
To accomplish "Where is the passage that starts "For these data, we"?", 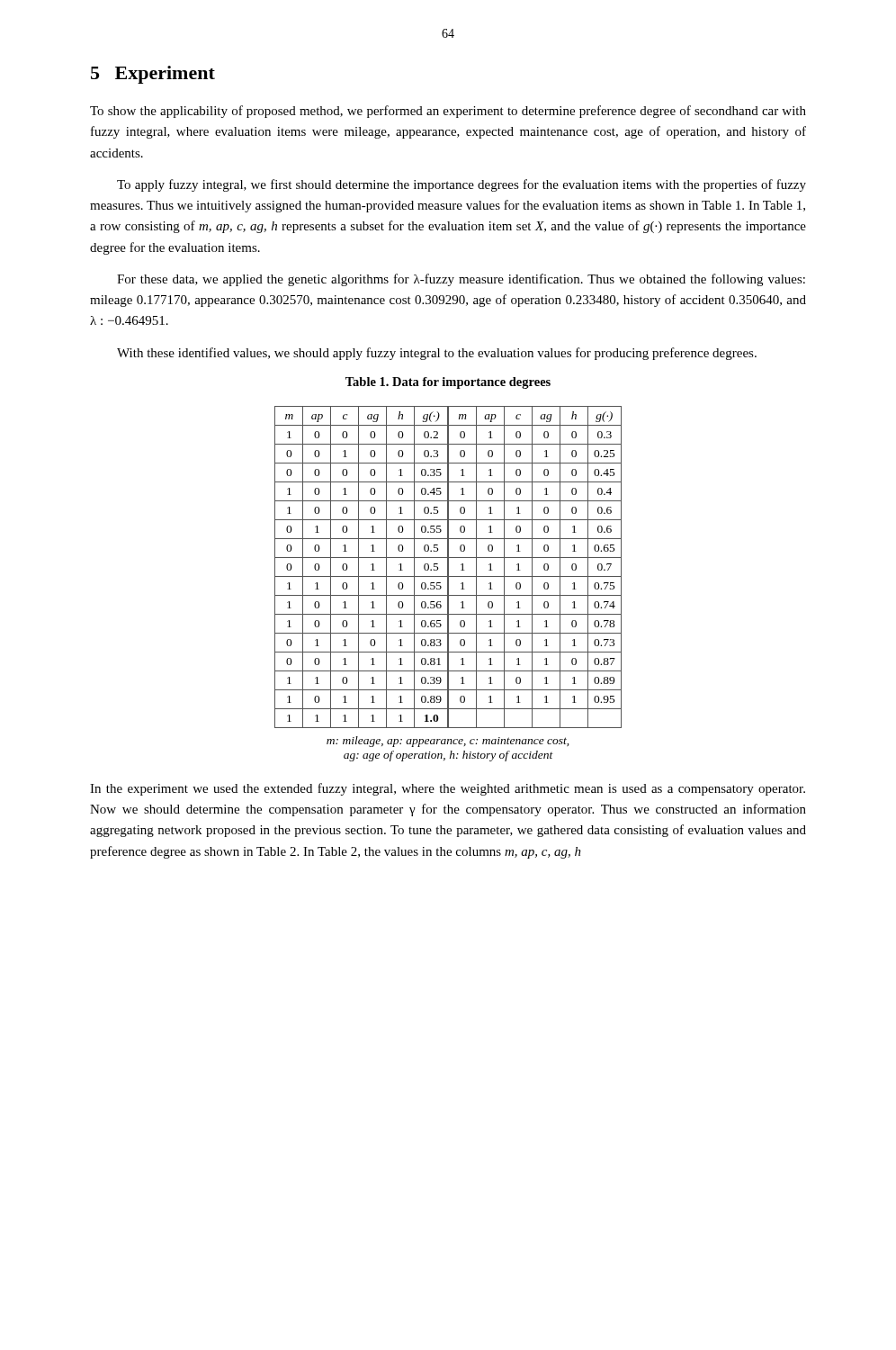I will coord(448,300).
